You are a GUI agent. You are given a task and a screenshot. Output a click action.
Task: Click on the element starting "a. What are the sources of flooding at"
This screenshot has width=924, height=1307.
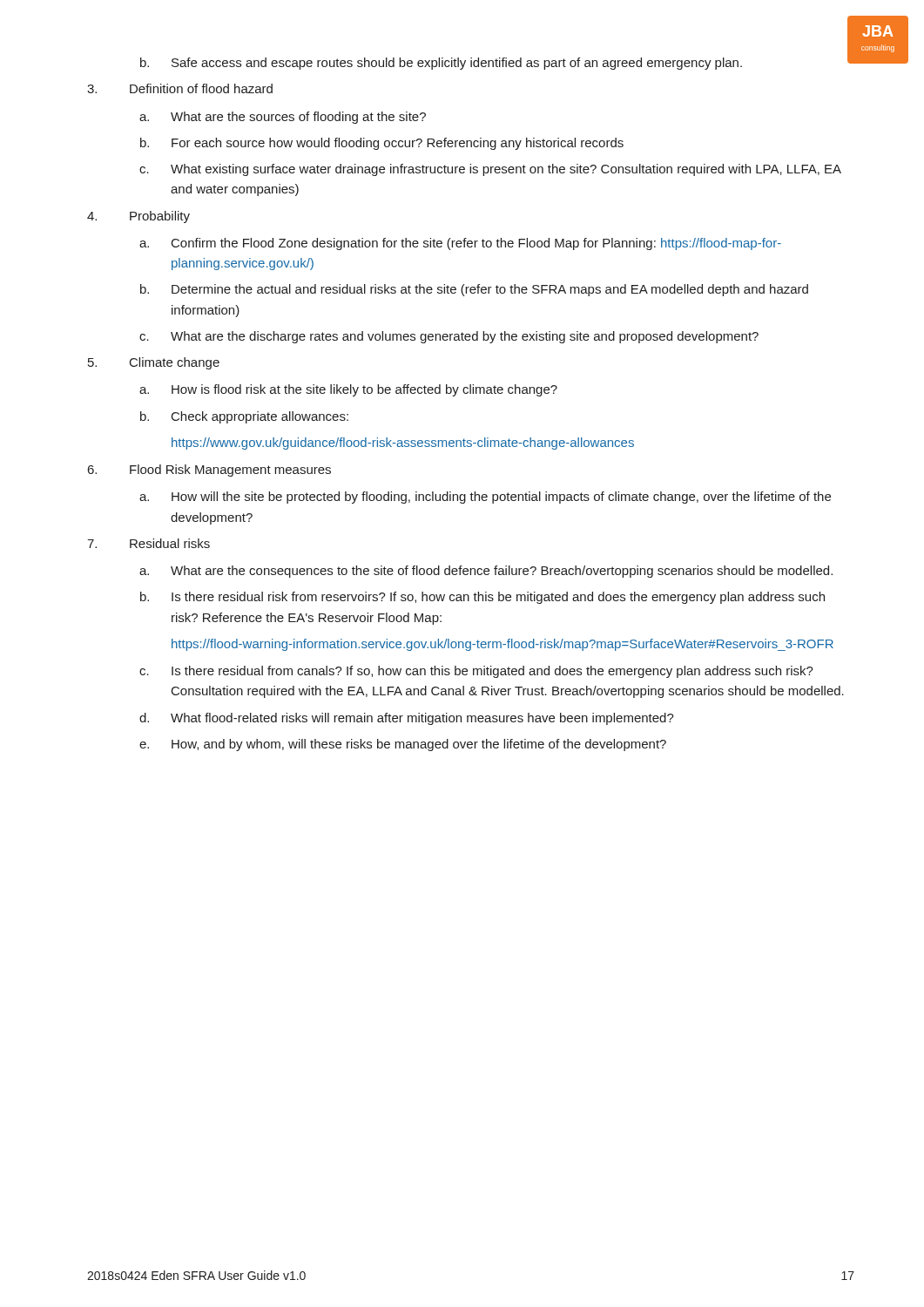[x=283, y=118]
